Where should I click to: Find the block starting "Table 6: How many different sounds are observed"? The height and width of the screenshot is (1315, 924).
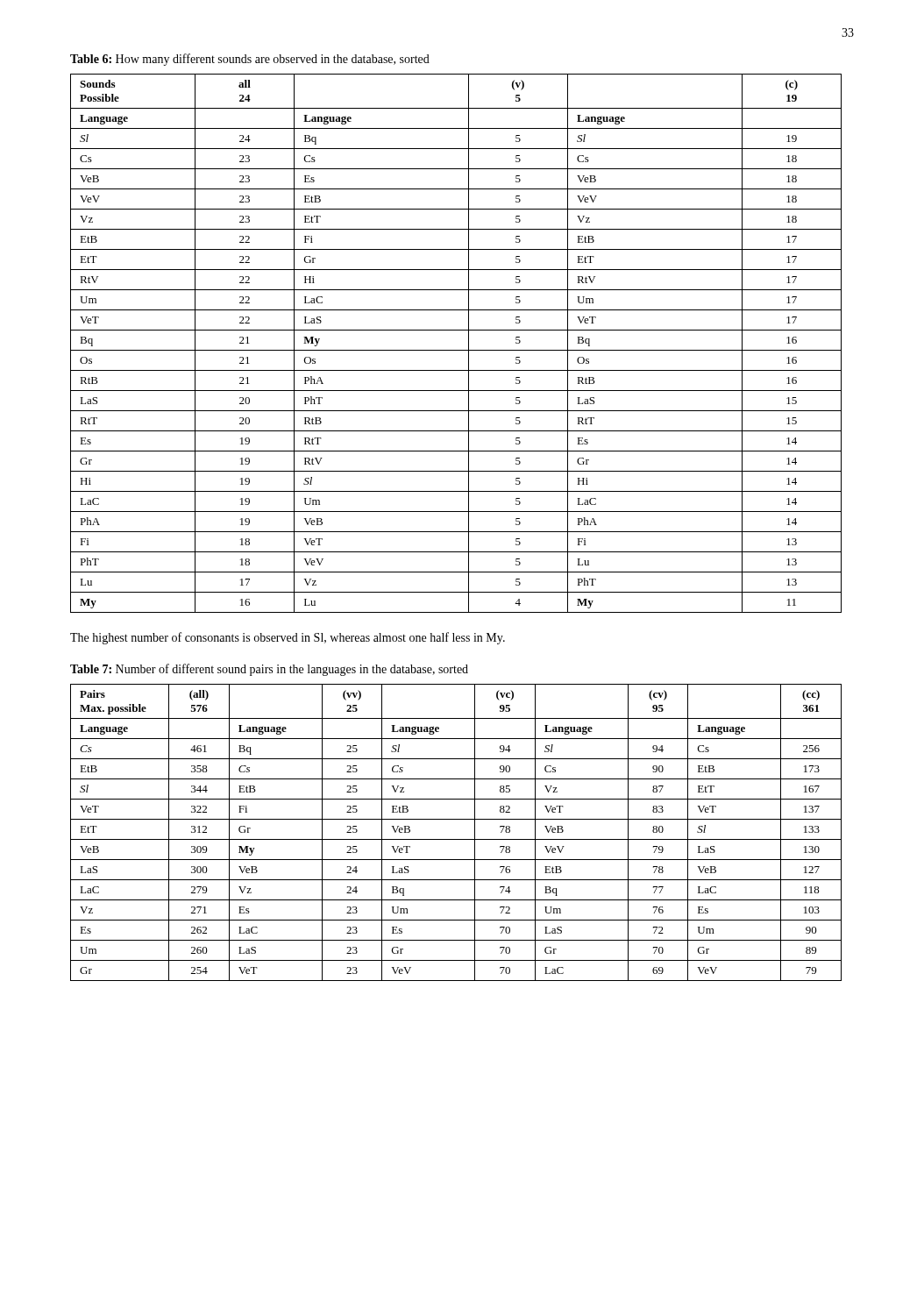point(250,59)
